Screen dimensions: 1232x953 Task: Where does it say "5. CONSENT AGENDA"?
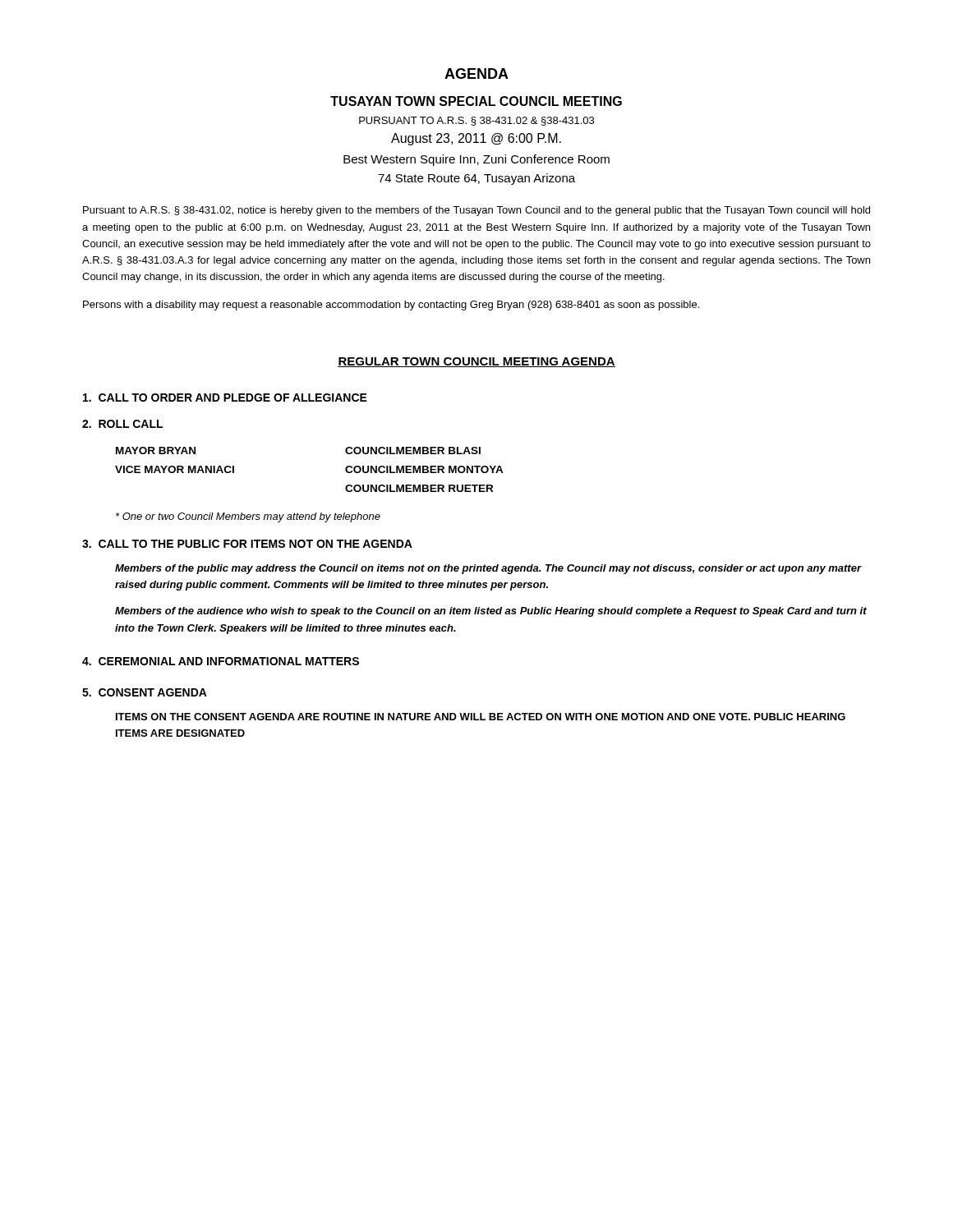(x=145, y=692)
